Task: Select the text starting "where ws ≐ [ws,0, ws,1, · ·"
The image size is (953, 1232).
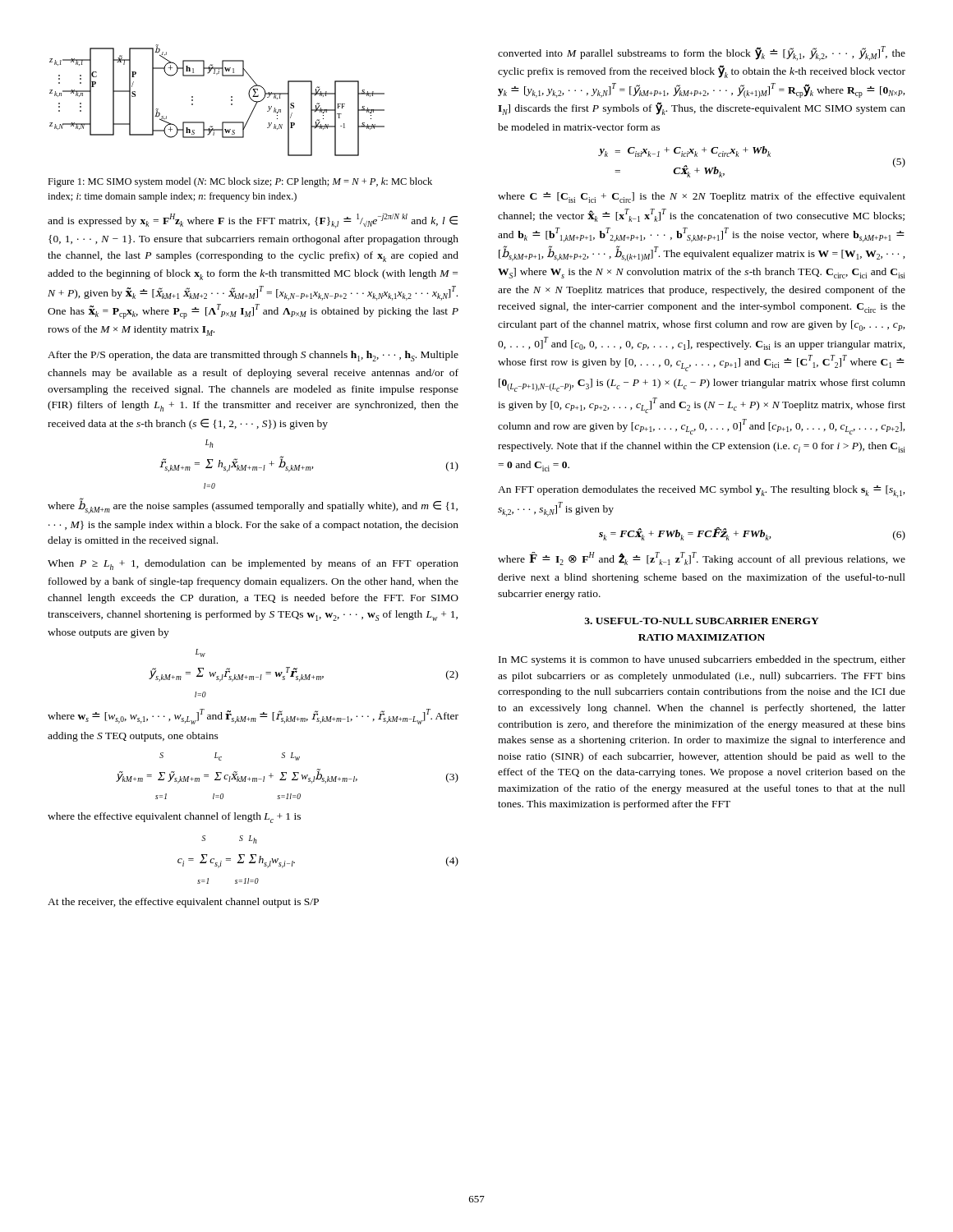Action: click(253, 726)
